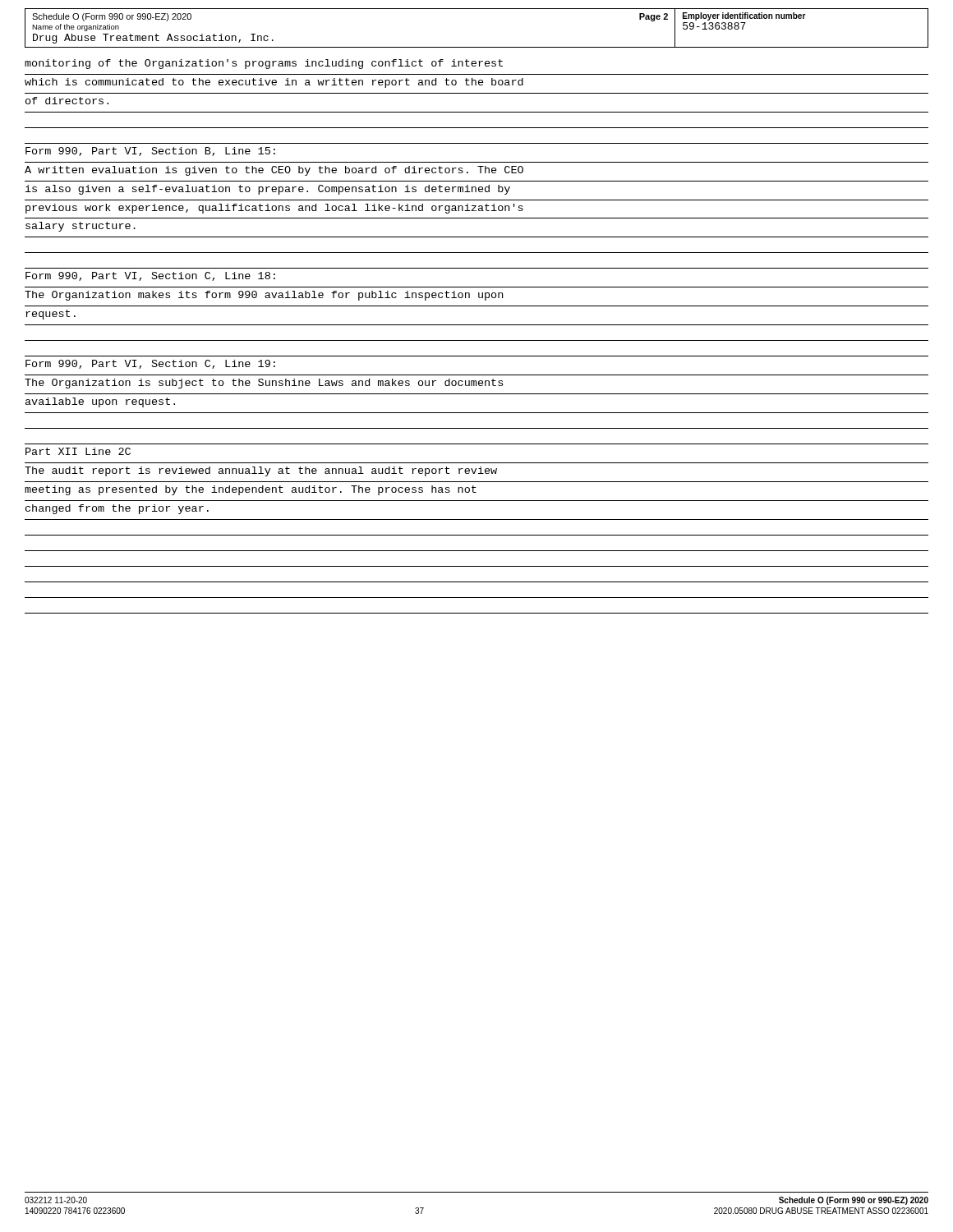953x1232 pixels.
Task: Navigate to the text block starting "which is communicated"
Action: 274,82
